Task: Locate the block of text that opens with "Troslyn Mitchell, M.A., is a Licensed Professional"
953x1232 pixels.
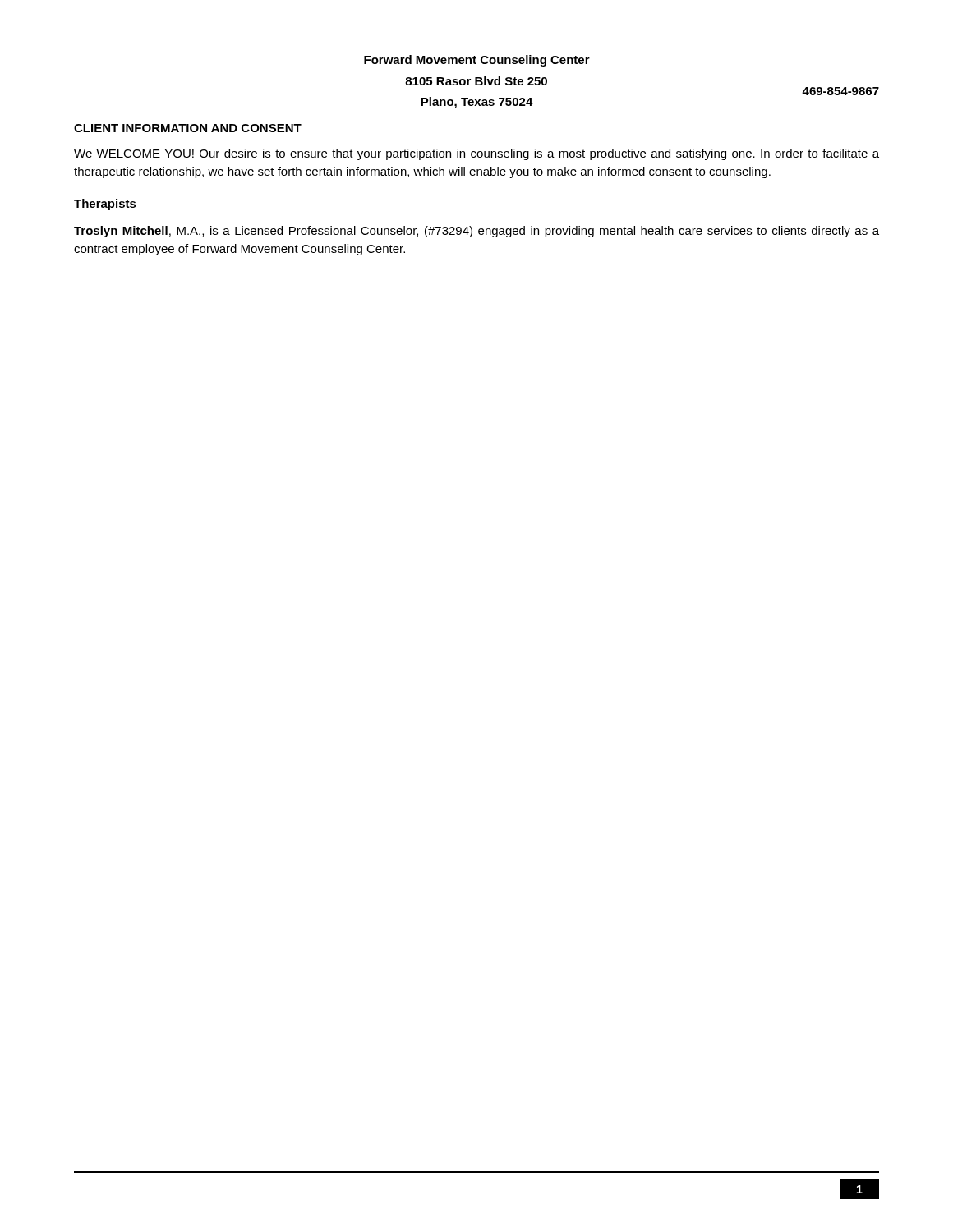Action: coord(476,239)
